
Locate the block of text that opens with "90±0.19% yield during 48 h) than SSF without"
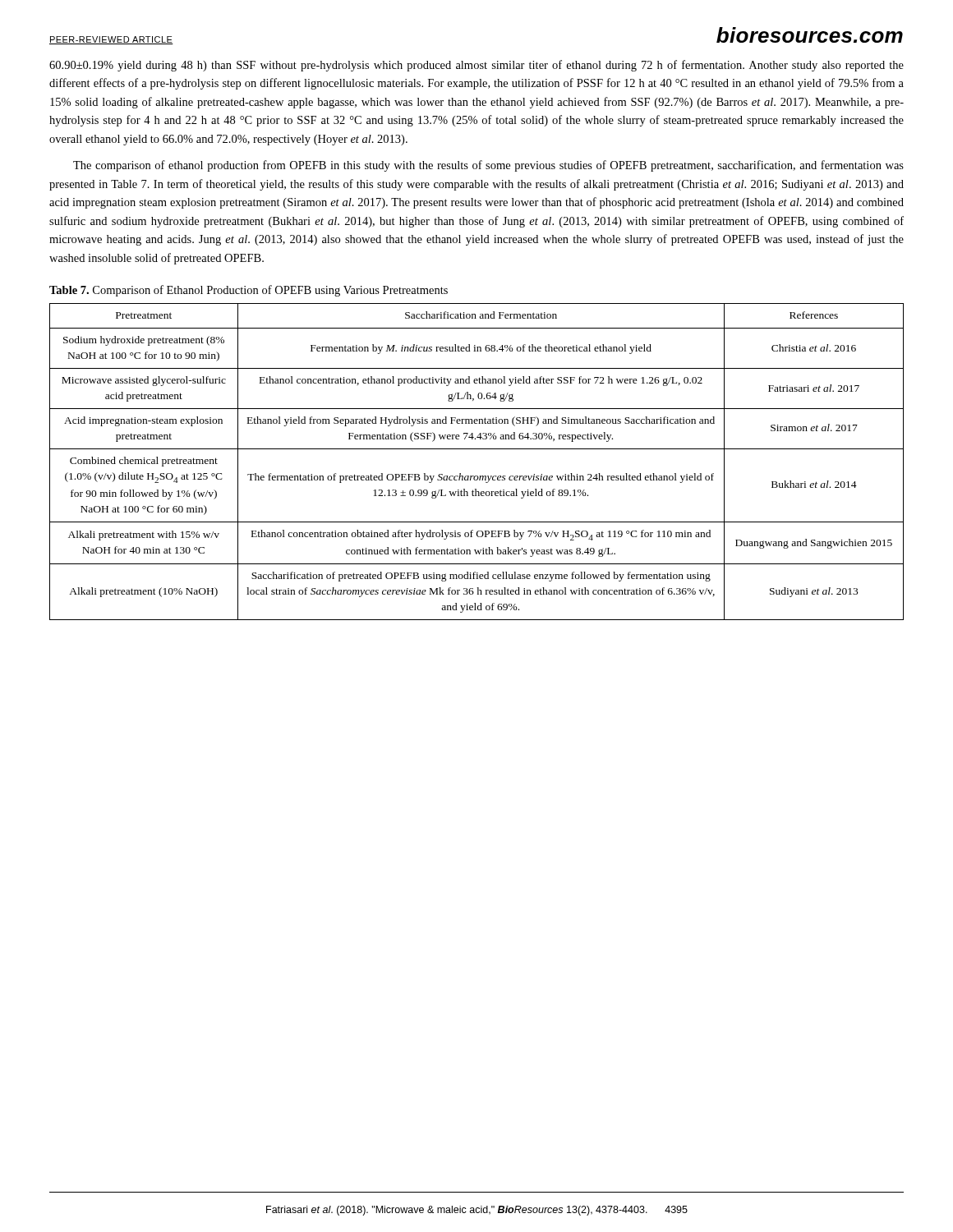(x=476, y=102)
